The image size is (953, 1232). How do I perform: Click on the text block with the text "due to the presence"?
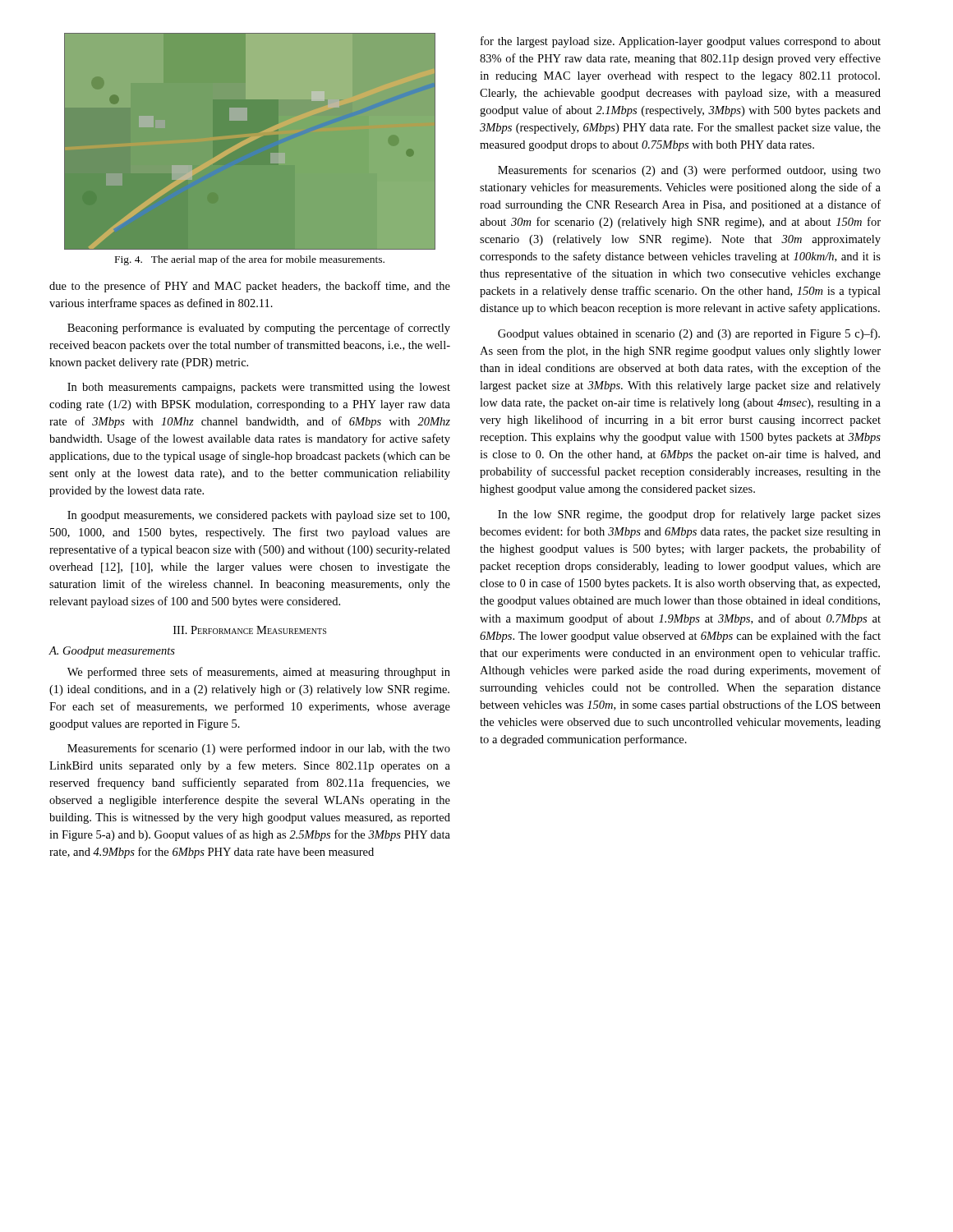[250, 295]
